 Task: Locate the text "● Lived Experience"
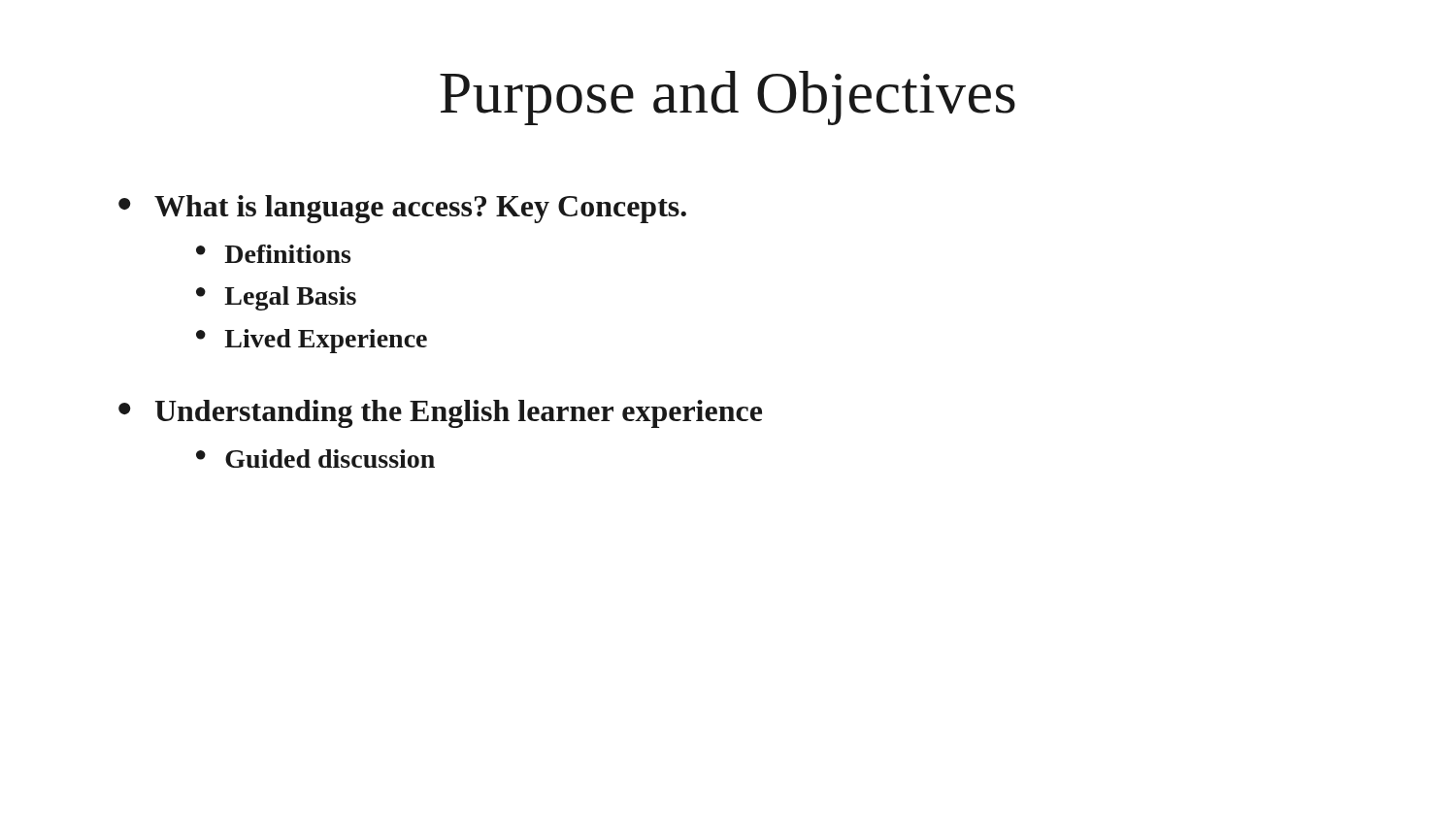point(311,338)
